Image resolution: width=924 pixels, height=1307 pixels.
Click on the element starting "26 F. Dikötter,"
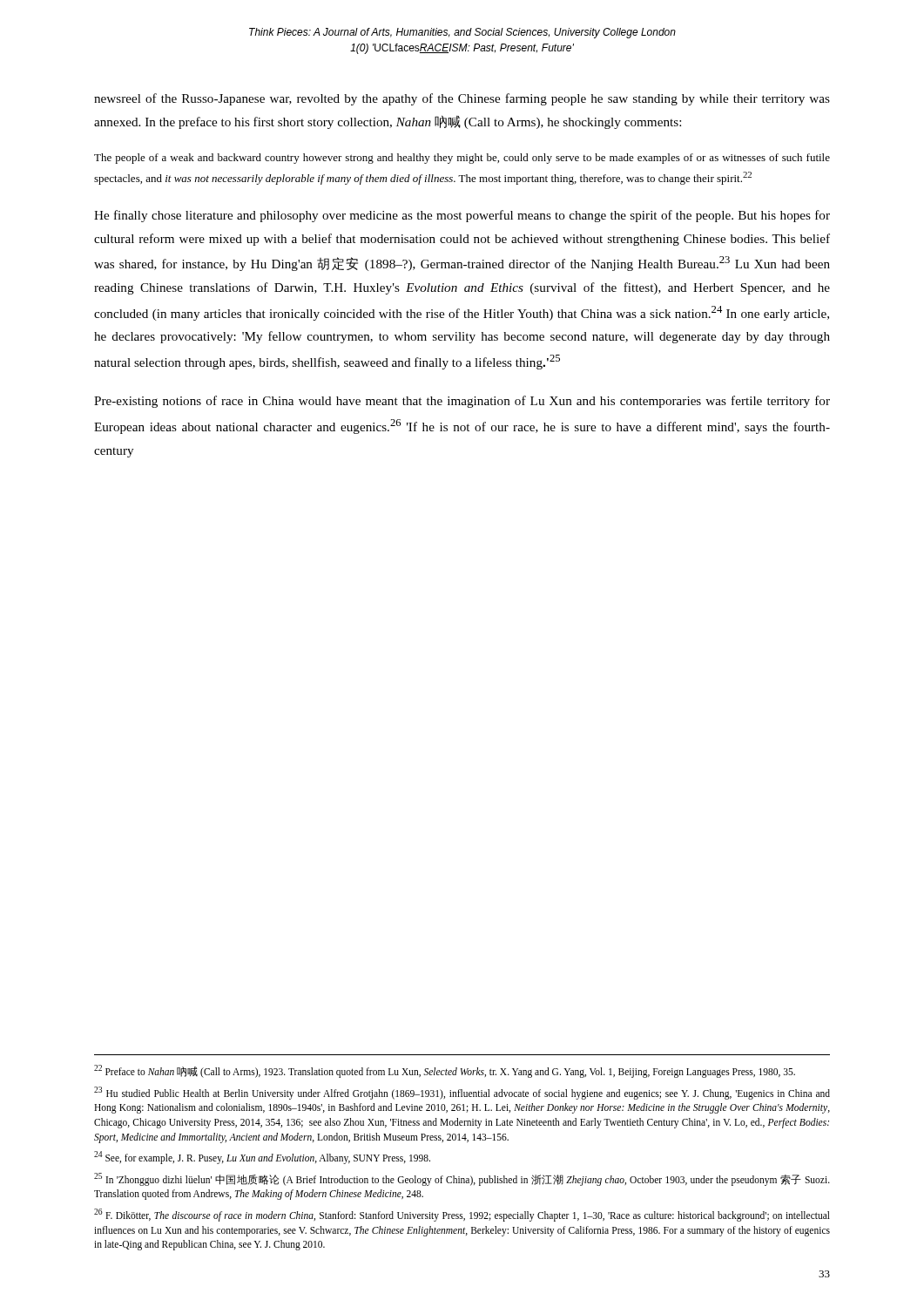[x=462, y=1228]
